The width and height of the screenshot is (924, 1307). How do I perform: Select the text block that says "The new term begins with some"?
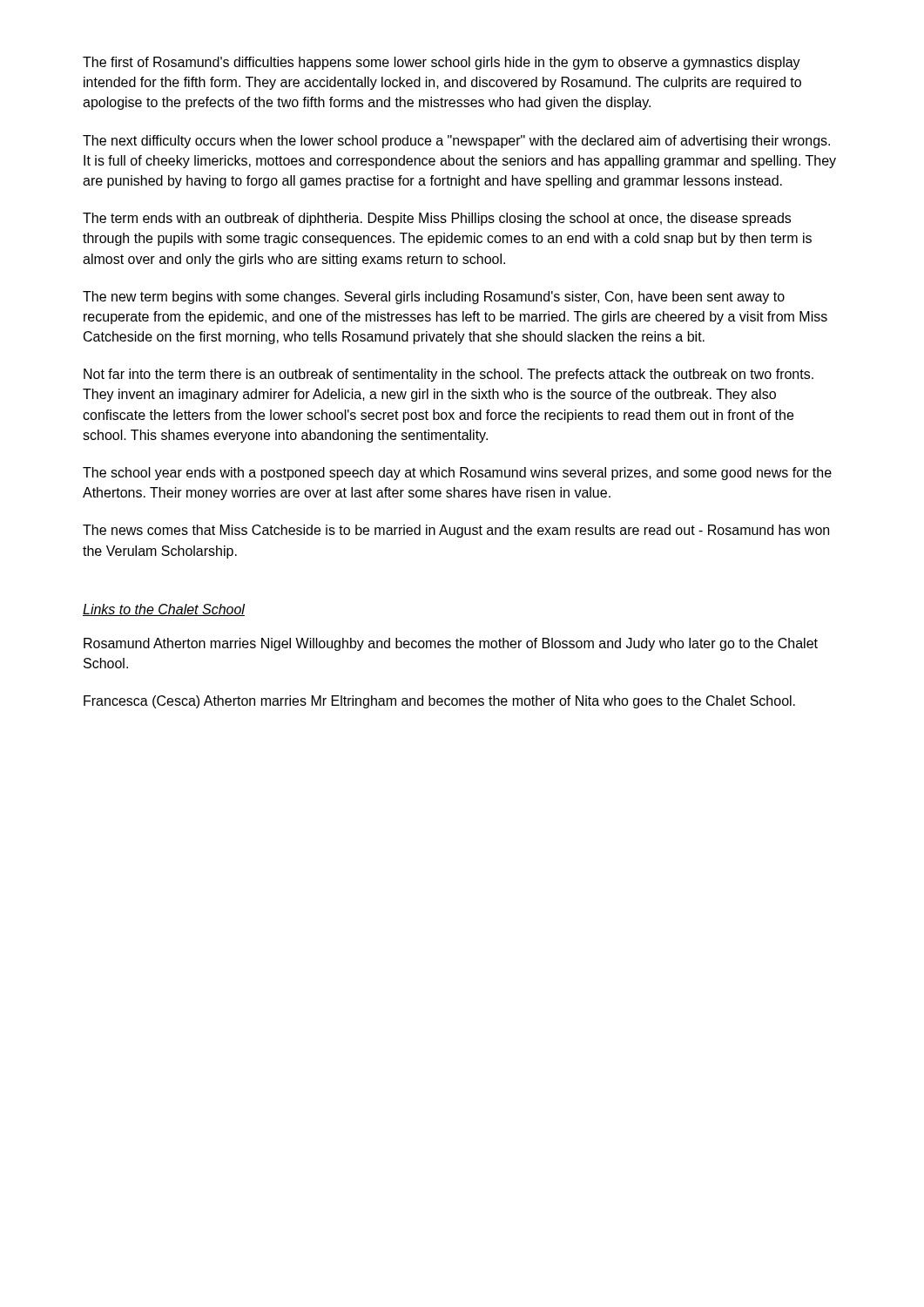pyautogui.click(x=455, y=317)
